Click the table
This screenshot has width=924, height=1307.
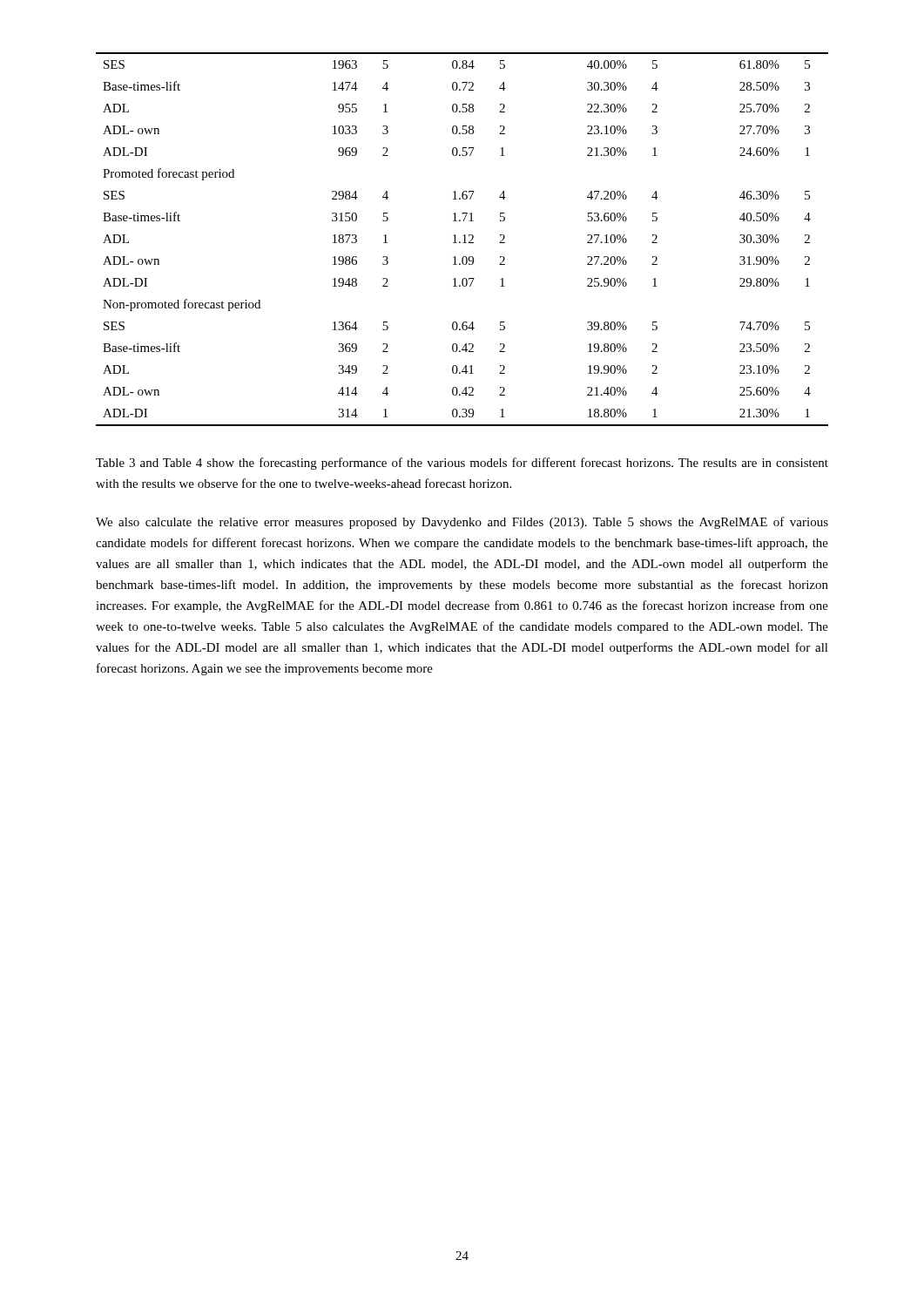click(x=462, y=239)
